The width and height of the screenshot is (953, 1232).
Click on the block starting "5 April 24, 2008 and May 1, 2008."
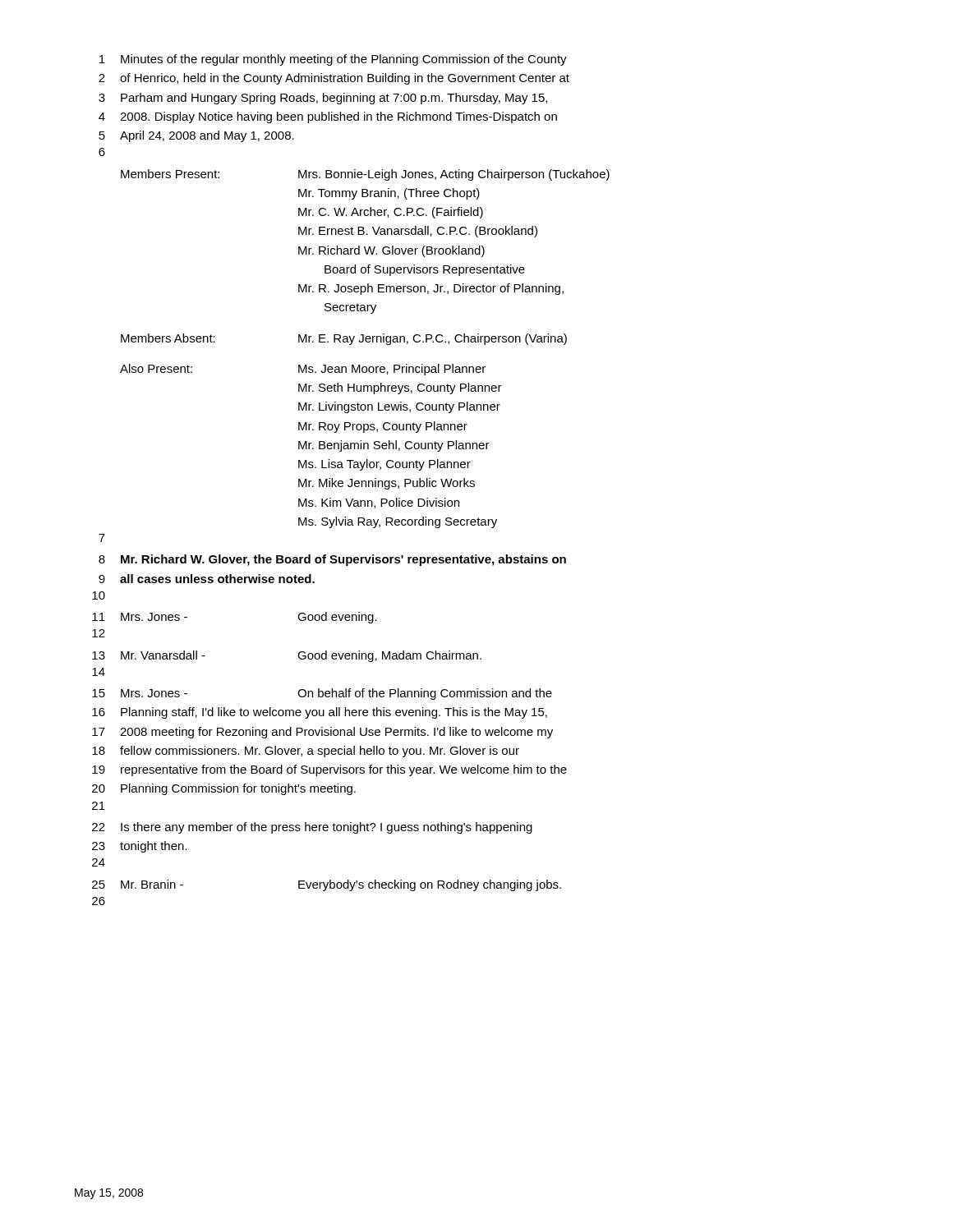tap(196, 136)
